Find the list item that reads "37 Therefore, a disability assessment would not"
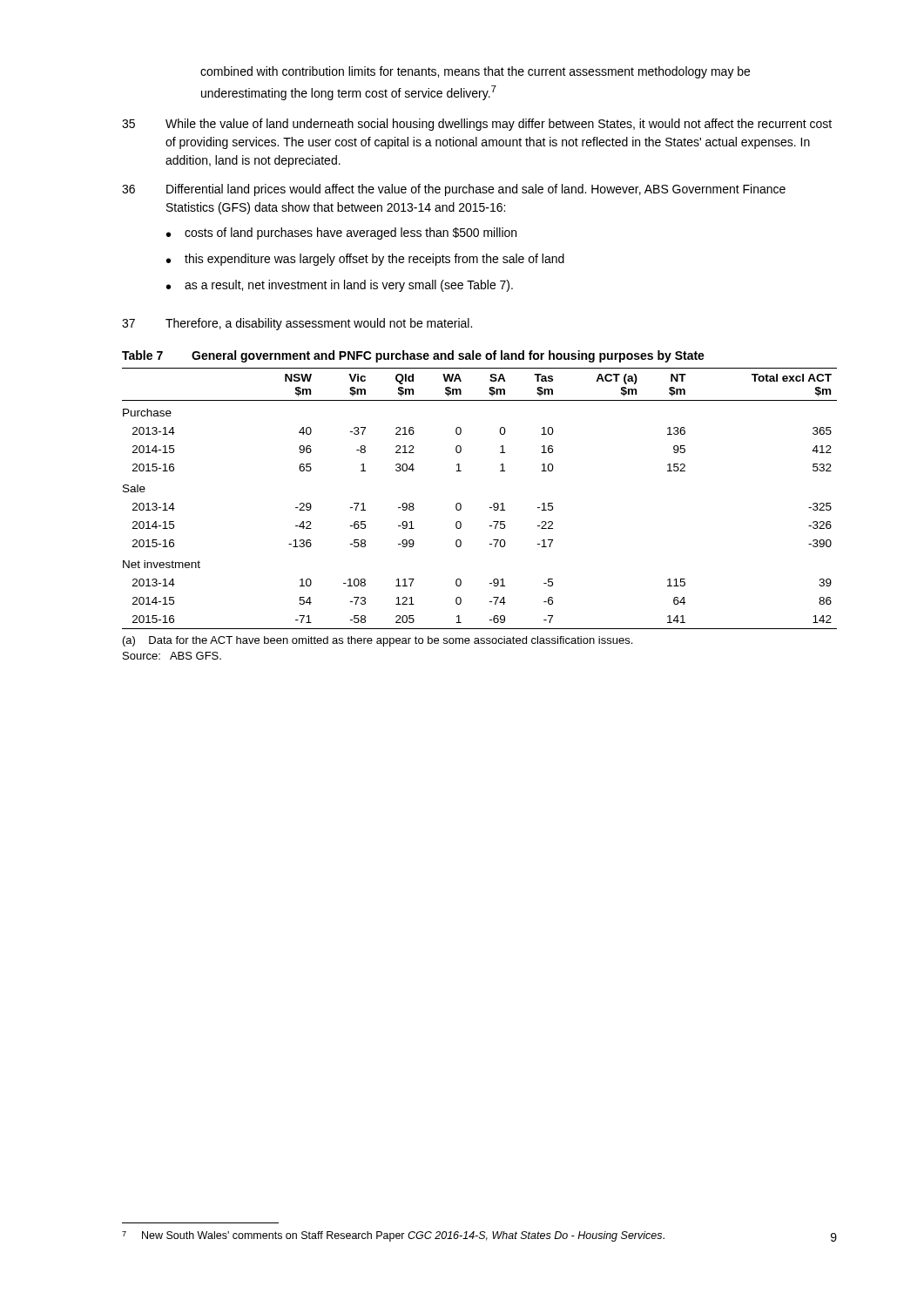Image resolution: width=924 pixels, height=1307 pixels. tap(479, 323)
